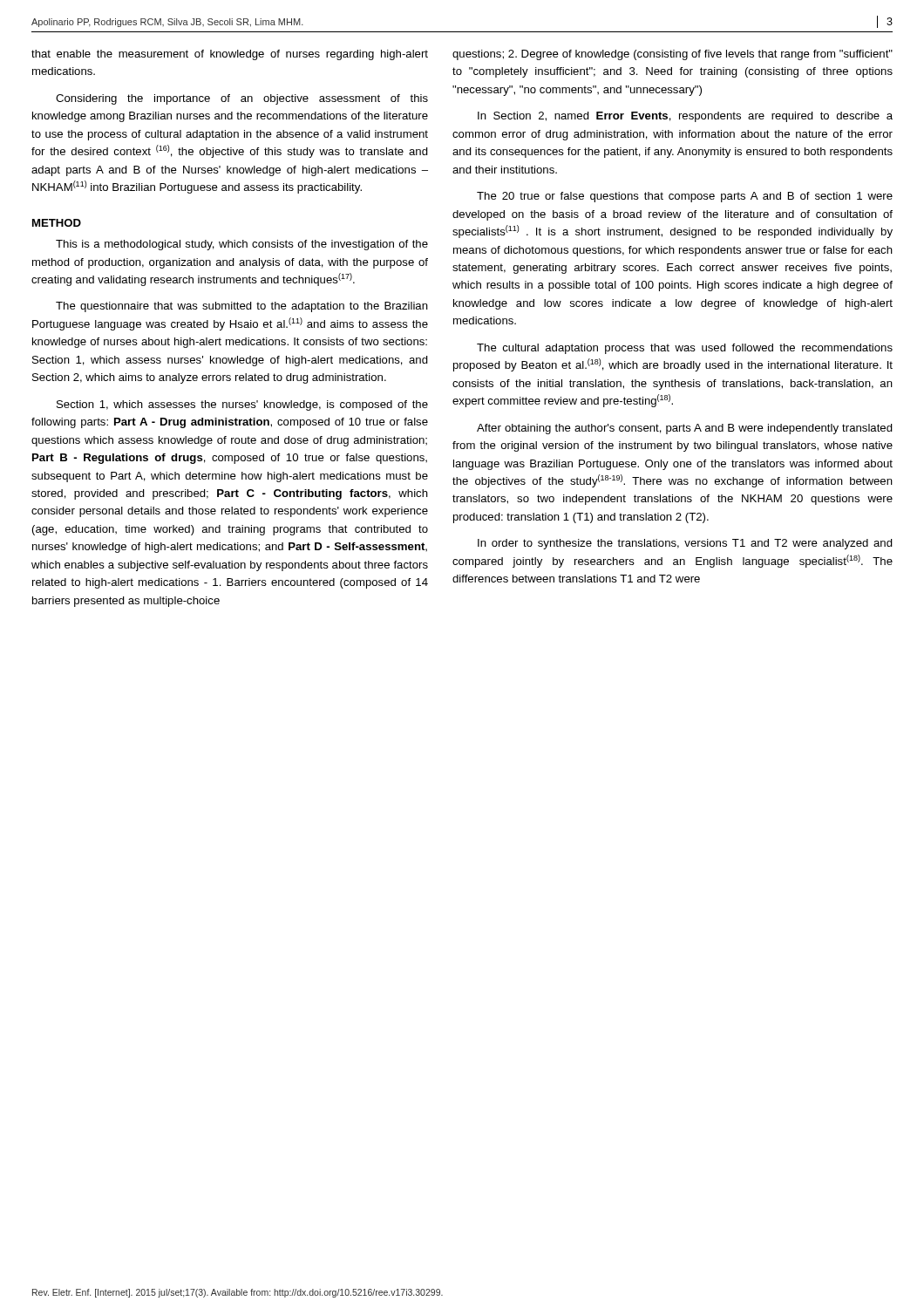Locate the block of text that opens with "The 20 true or"

[672, 259]
